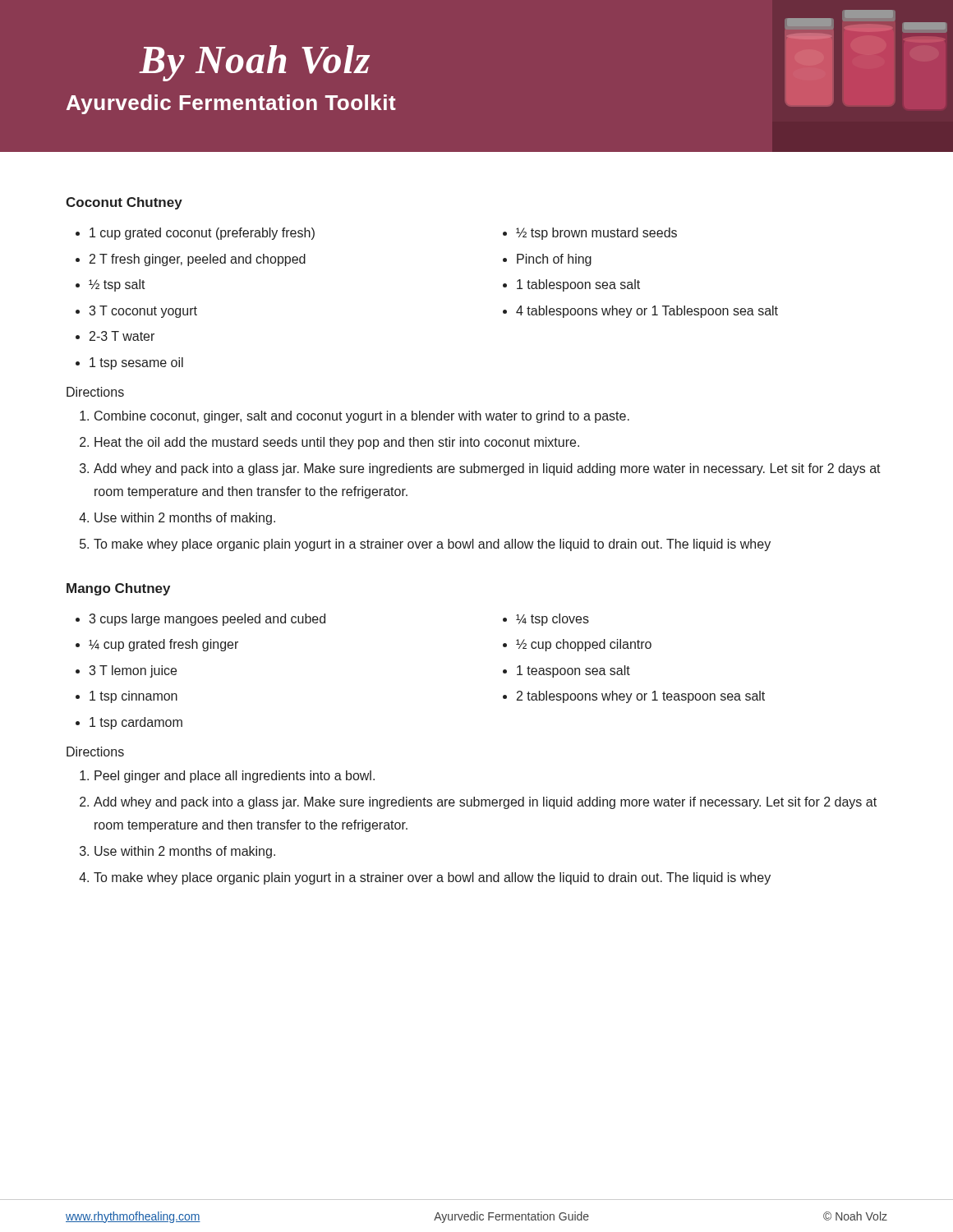The width and height of the screenshot is (953, 1232).
Task: Click where it says "3 T coconut yogurt"
Action: [143, 311]
